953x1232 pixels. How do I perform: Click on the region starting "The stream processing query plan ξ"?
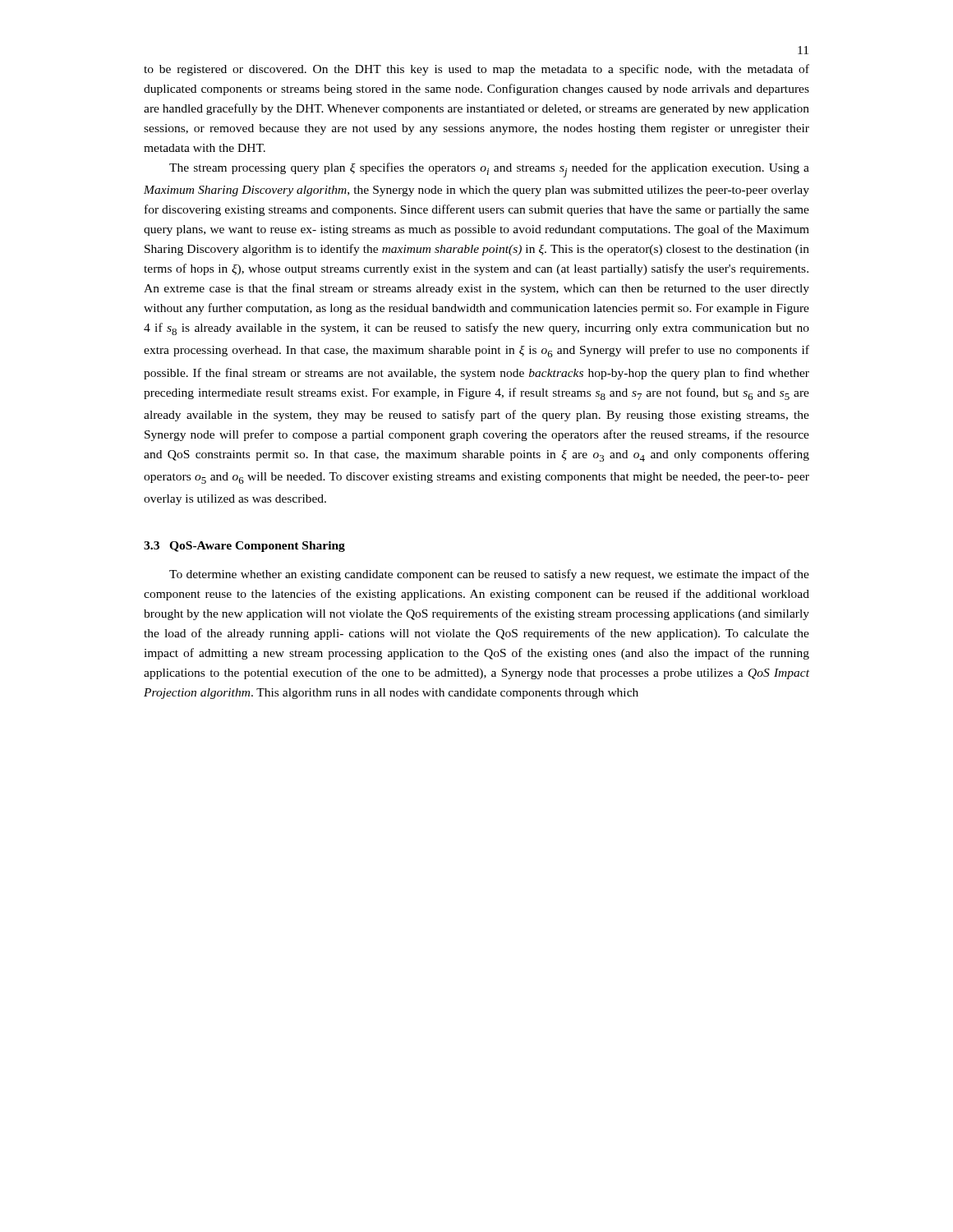pos(476,333)
